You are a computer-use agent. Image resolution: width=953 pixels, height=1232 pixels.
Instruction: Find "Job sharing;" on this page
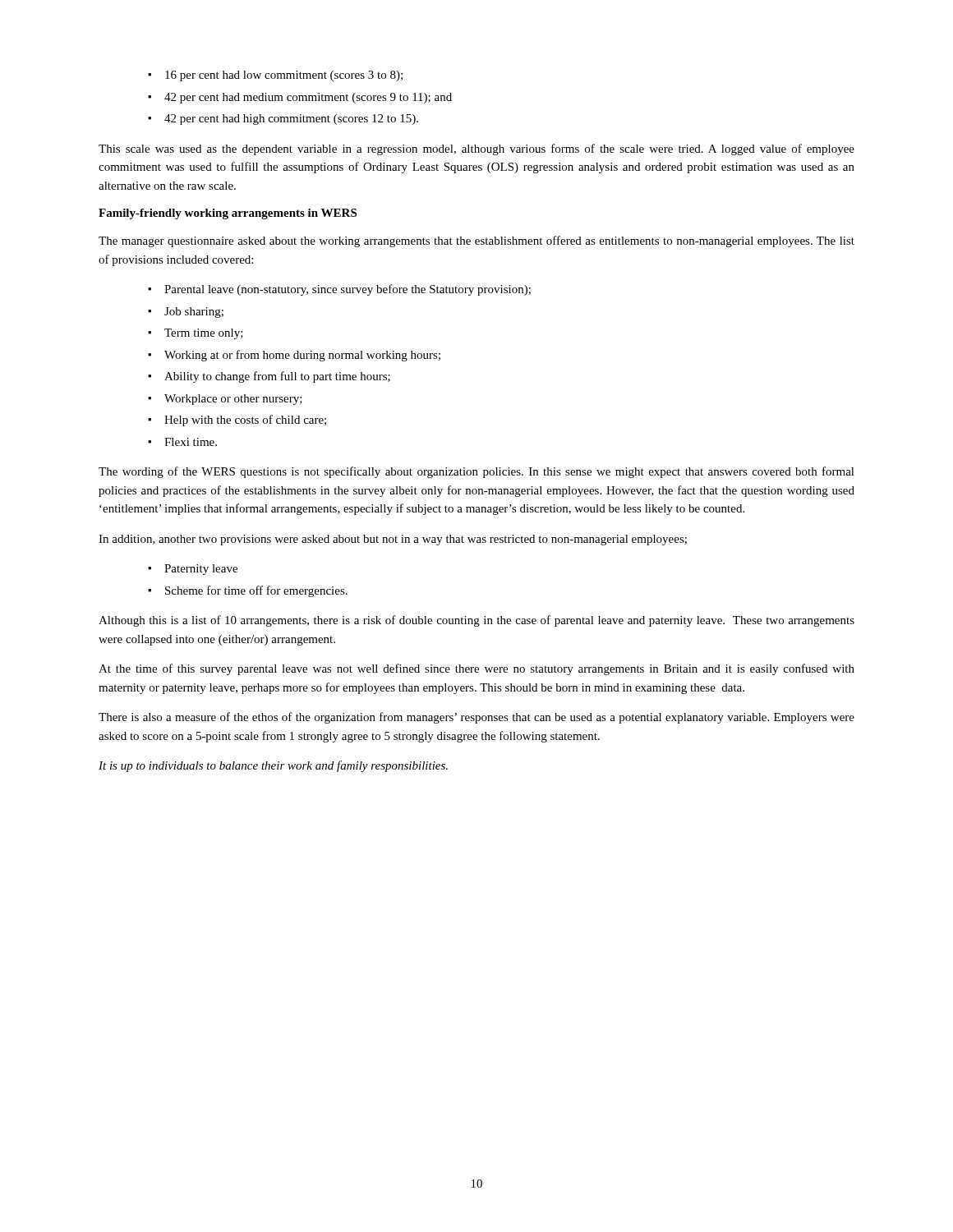[x=194, y=311]
